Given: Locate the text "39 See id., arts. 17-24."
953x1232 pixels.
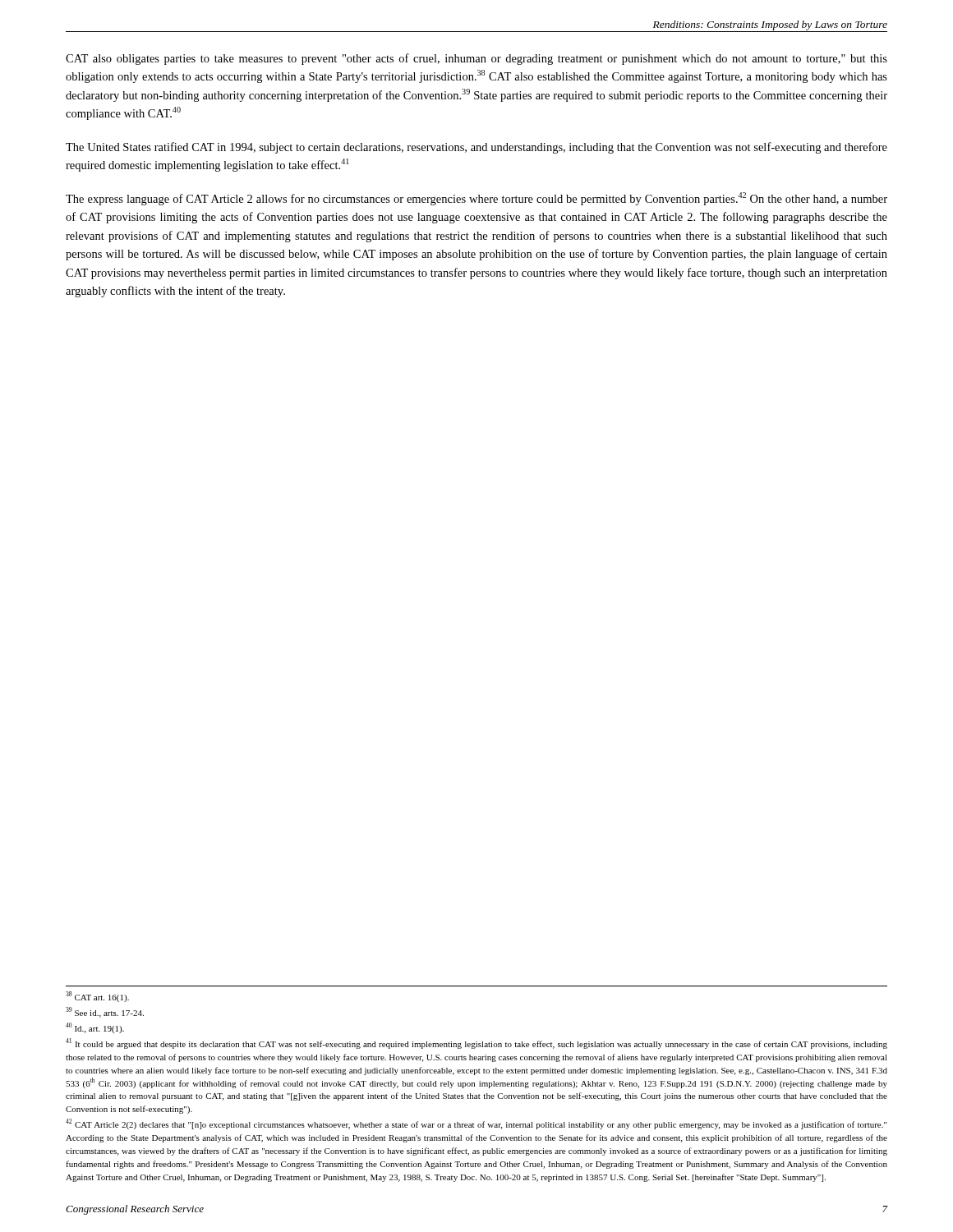Looking at the screenshot, I should [105, 1012].
